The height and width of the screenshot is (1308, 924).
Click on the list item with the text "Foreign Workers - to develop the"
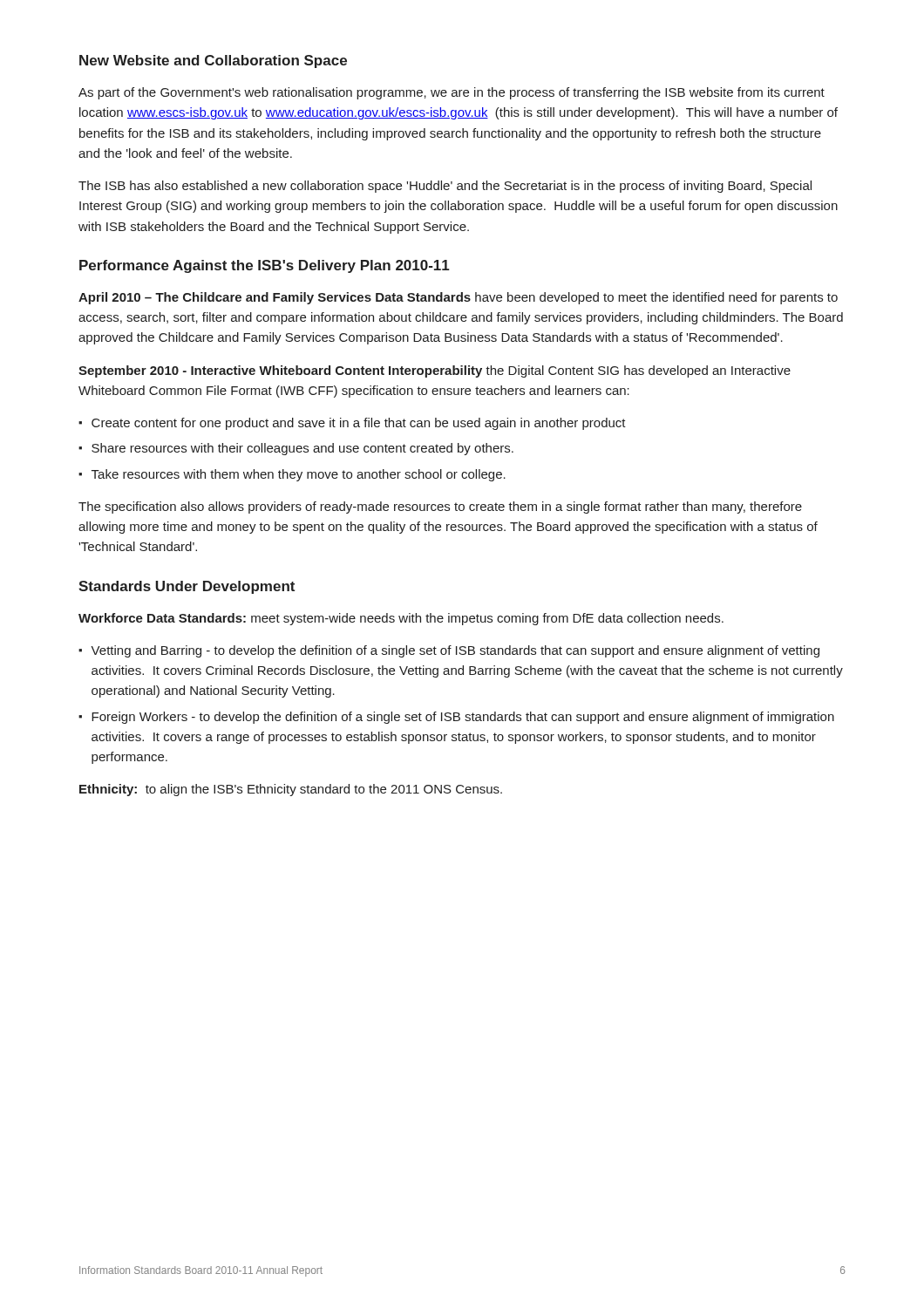click(x=468, y=736)
